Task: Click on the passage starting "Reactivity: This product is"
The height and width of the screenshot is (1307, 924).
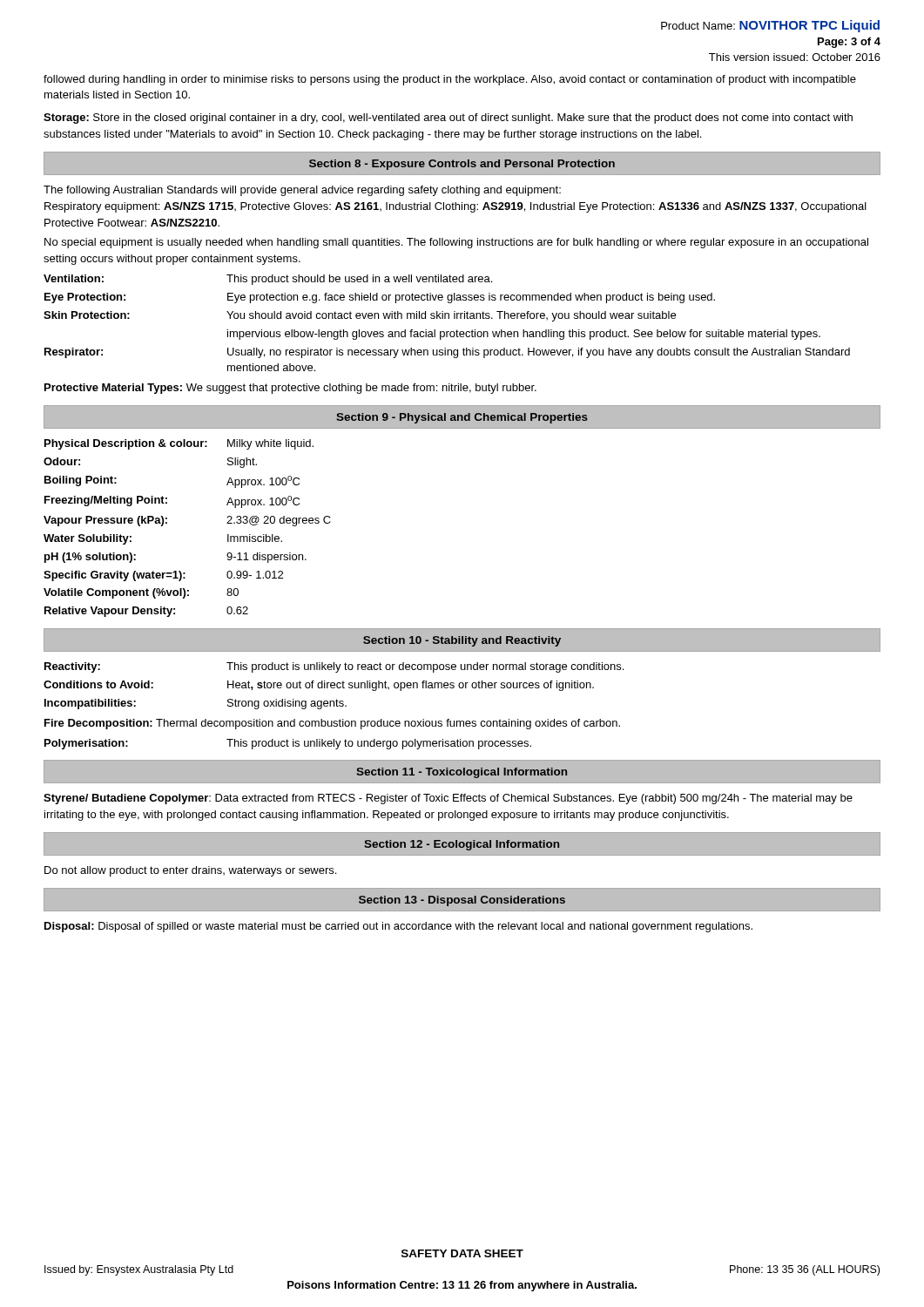Action: 334,667
